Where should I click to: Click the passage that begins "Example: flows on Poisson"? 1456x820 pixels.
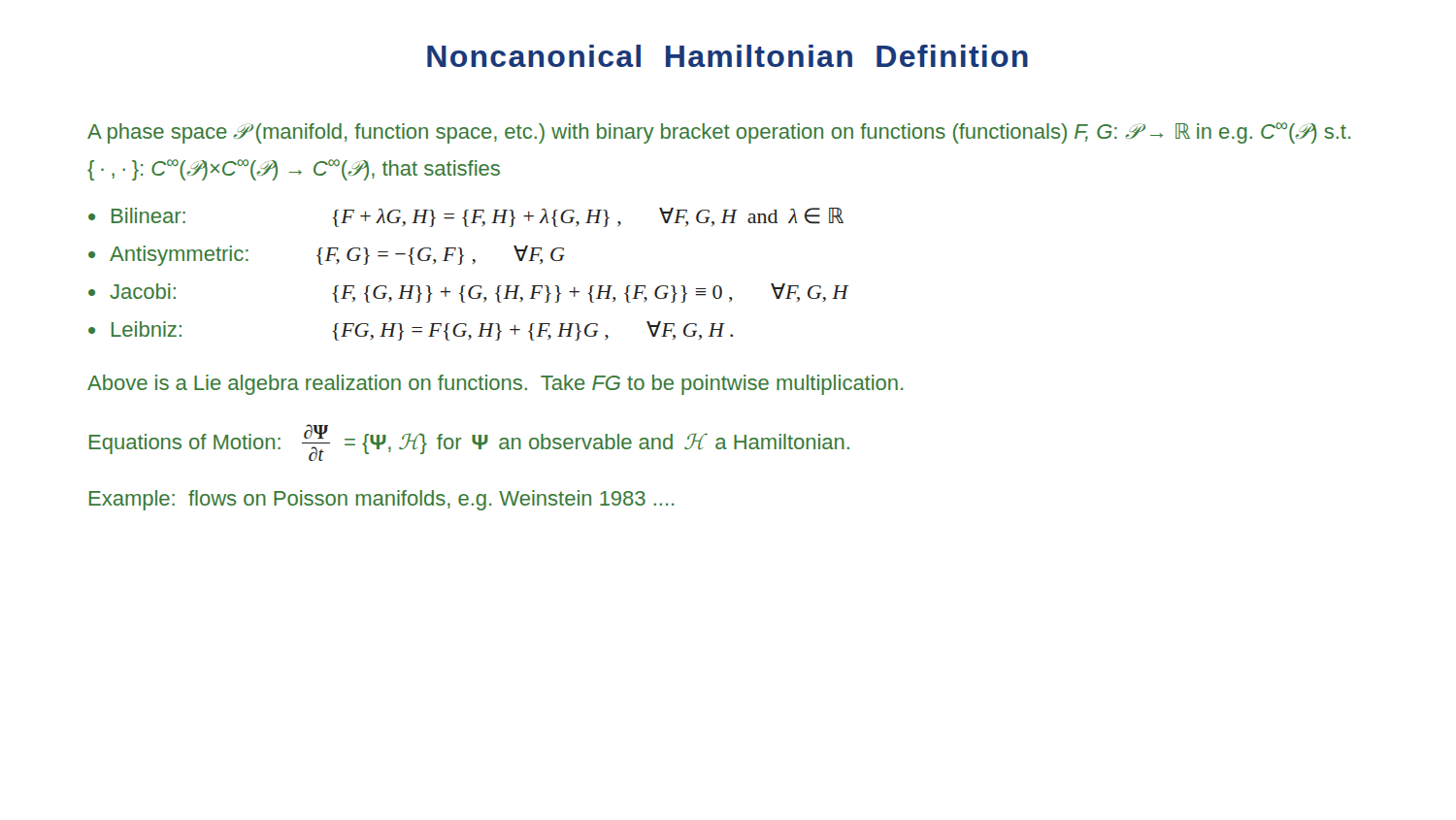(x=382, y=498)
